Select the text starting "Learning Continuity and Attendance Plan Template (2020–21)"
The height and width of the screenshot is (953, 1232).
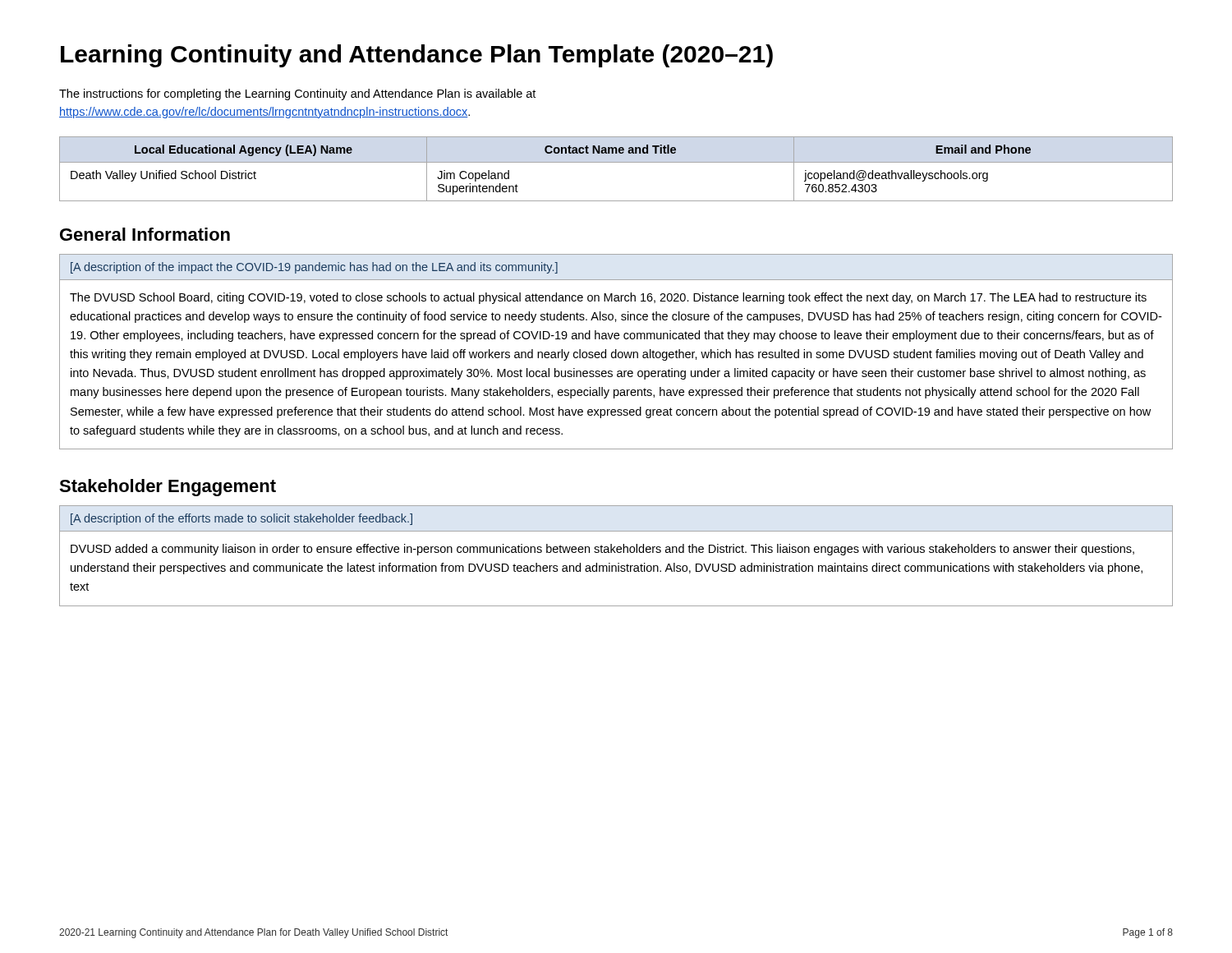[x=416, y=54]
